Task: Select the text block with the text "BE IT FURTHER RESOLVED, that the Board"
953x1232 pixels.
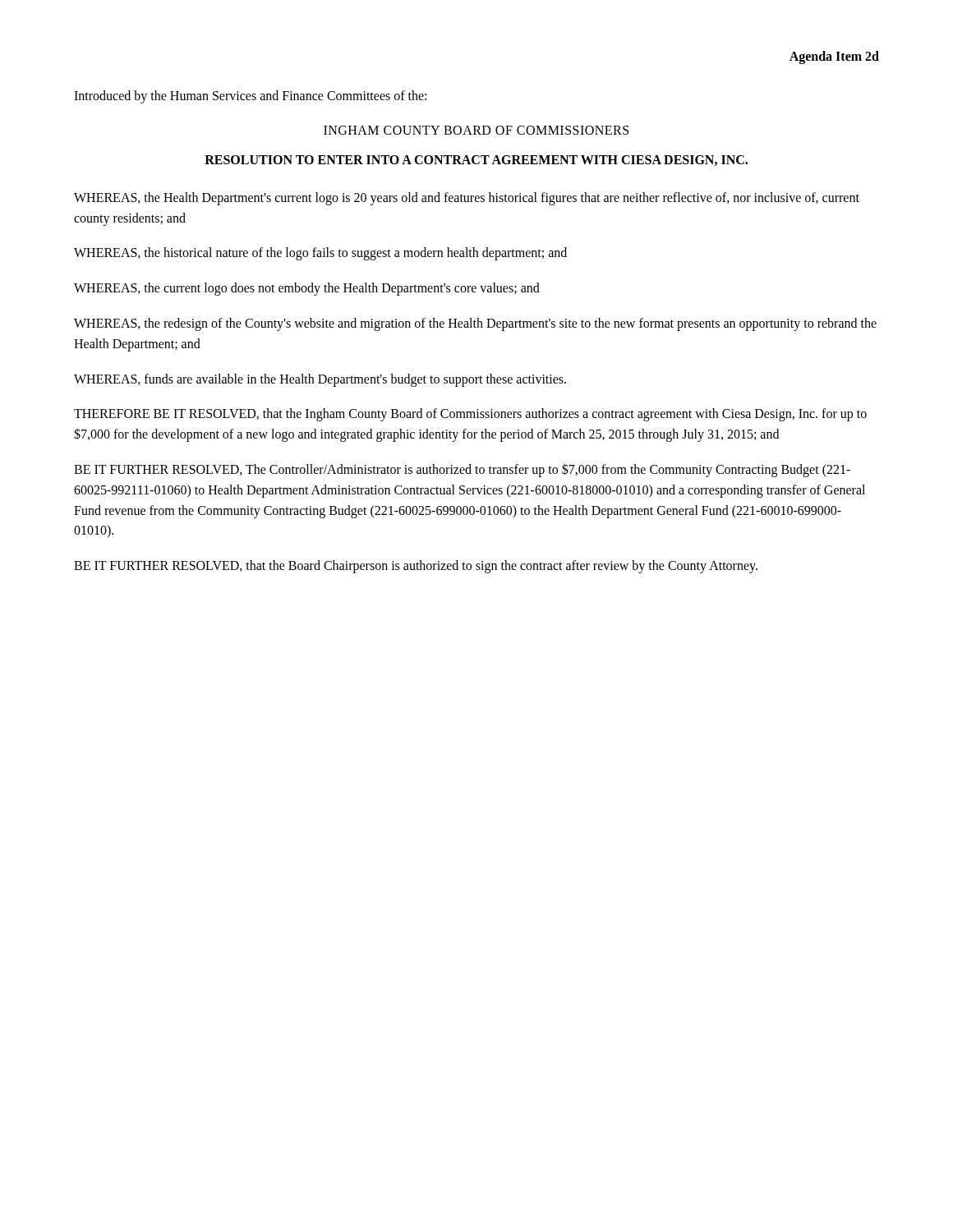Action: [416, 566]
